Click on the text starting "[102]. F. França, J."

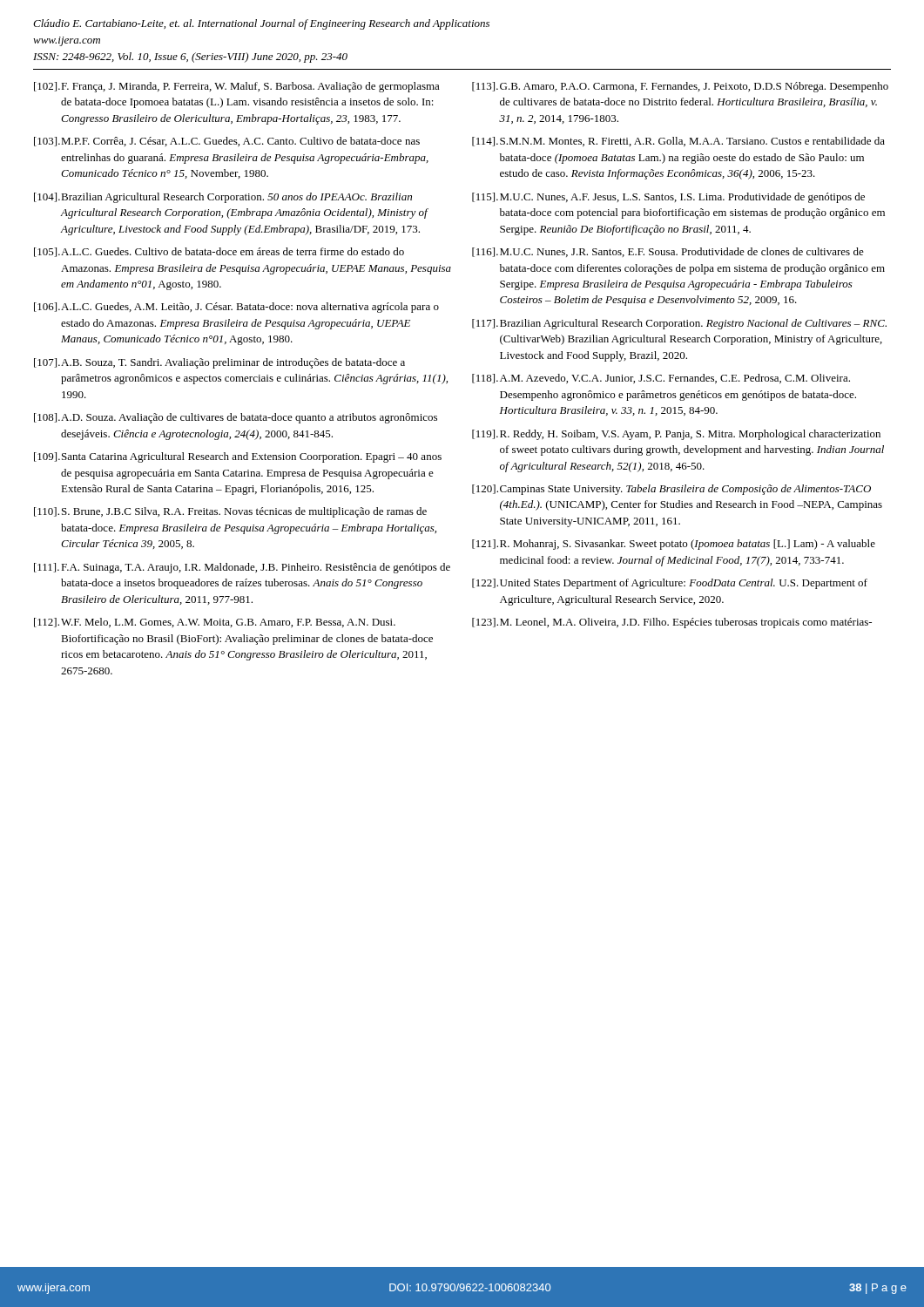[x=243, y=103]
